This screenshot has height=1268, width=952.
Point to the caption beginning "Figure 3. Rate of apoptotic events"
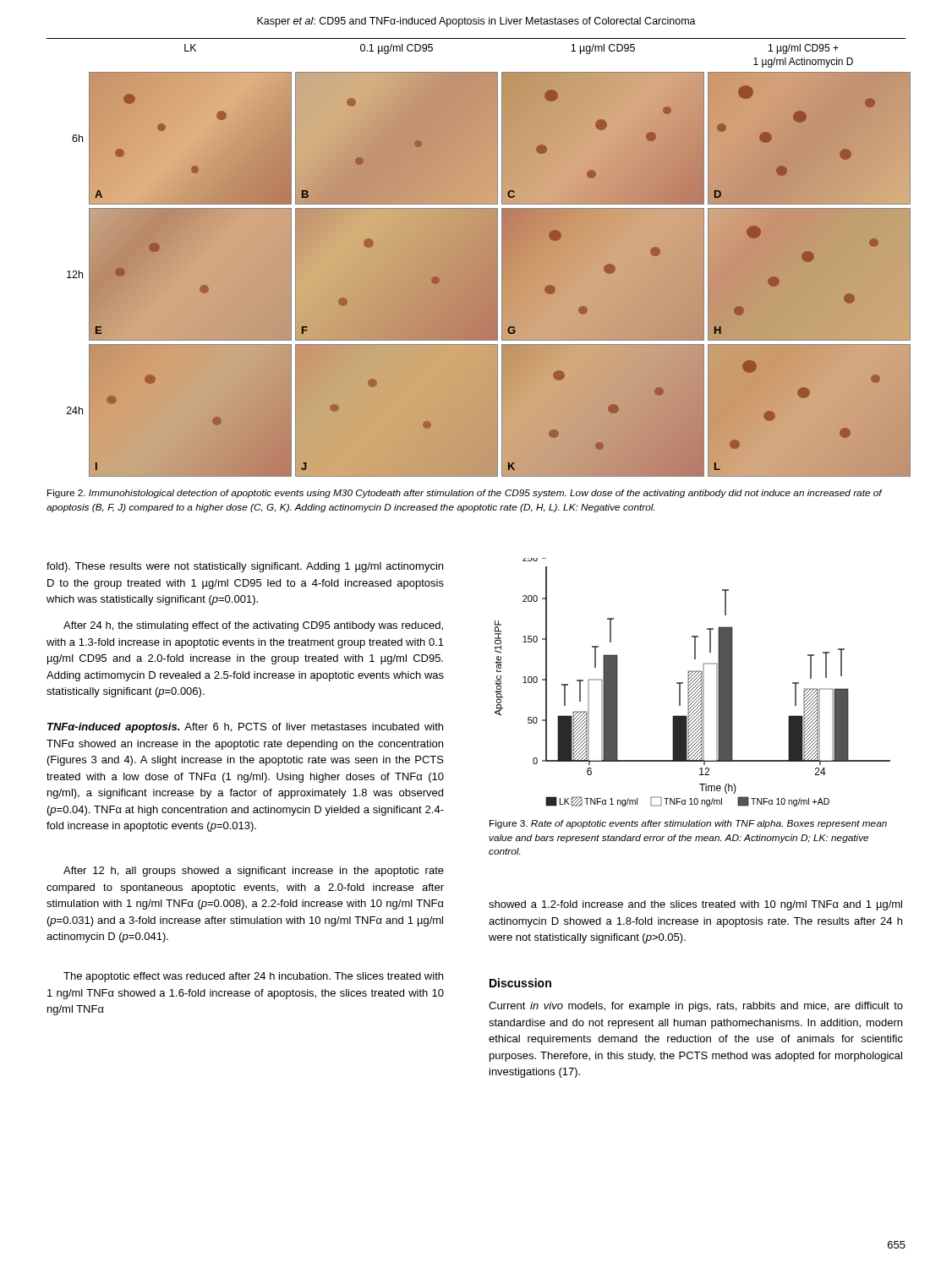(688, 837)
